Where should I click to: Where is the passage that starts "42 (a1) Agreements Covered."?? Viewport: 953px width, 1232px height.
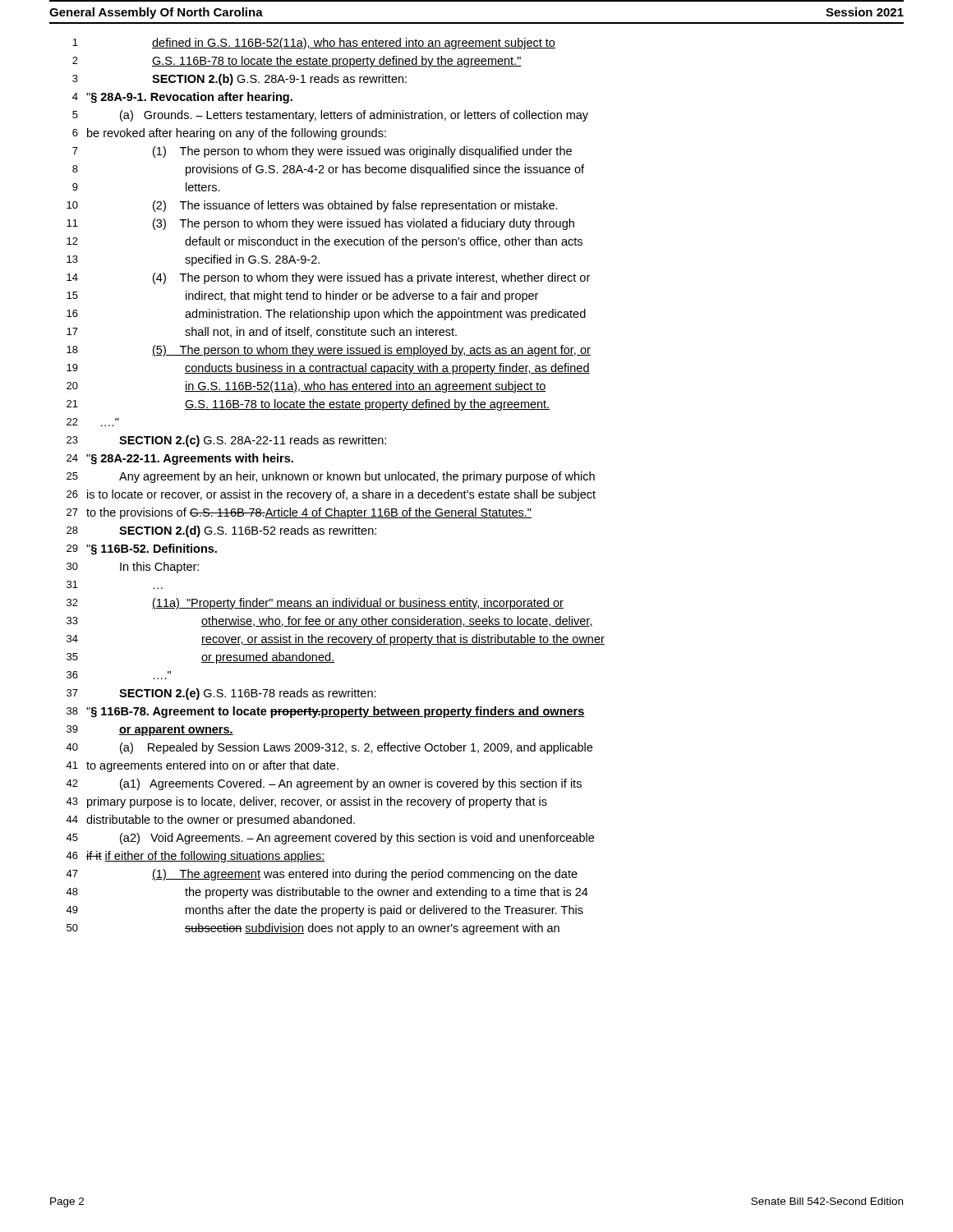476,802
